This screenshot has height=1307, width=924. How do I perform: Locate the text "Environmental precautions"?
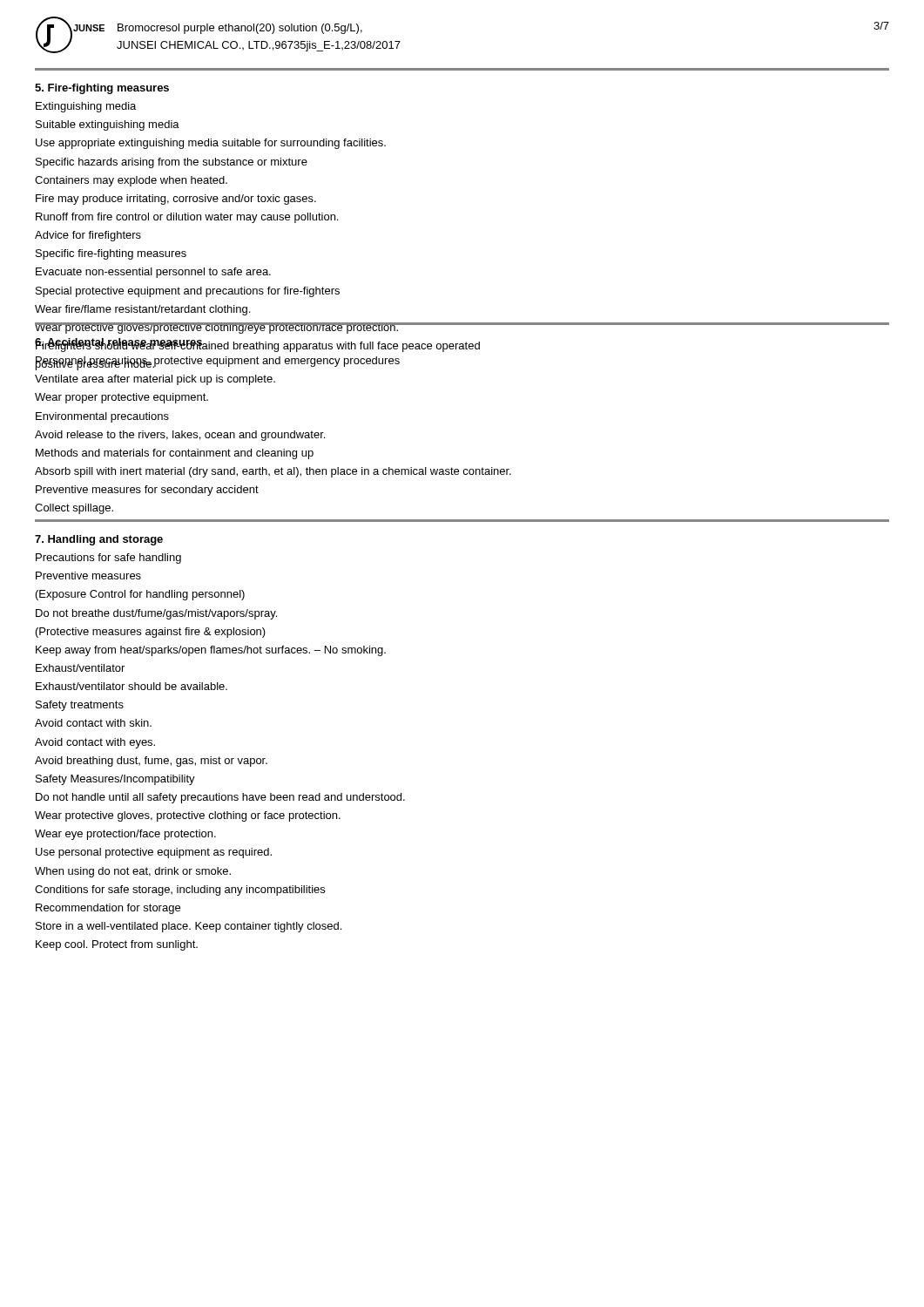coord(102,416)
